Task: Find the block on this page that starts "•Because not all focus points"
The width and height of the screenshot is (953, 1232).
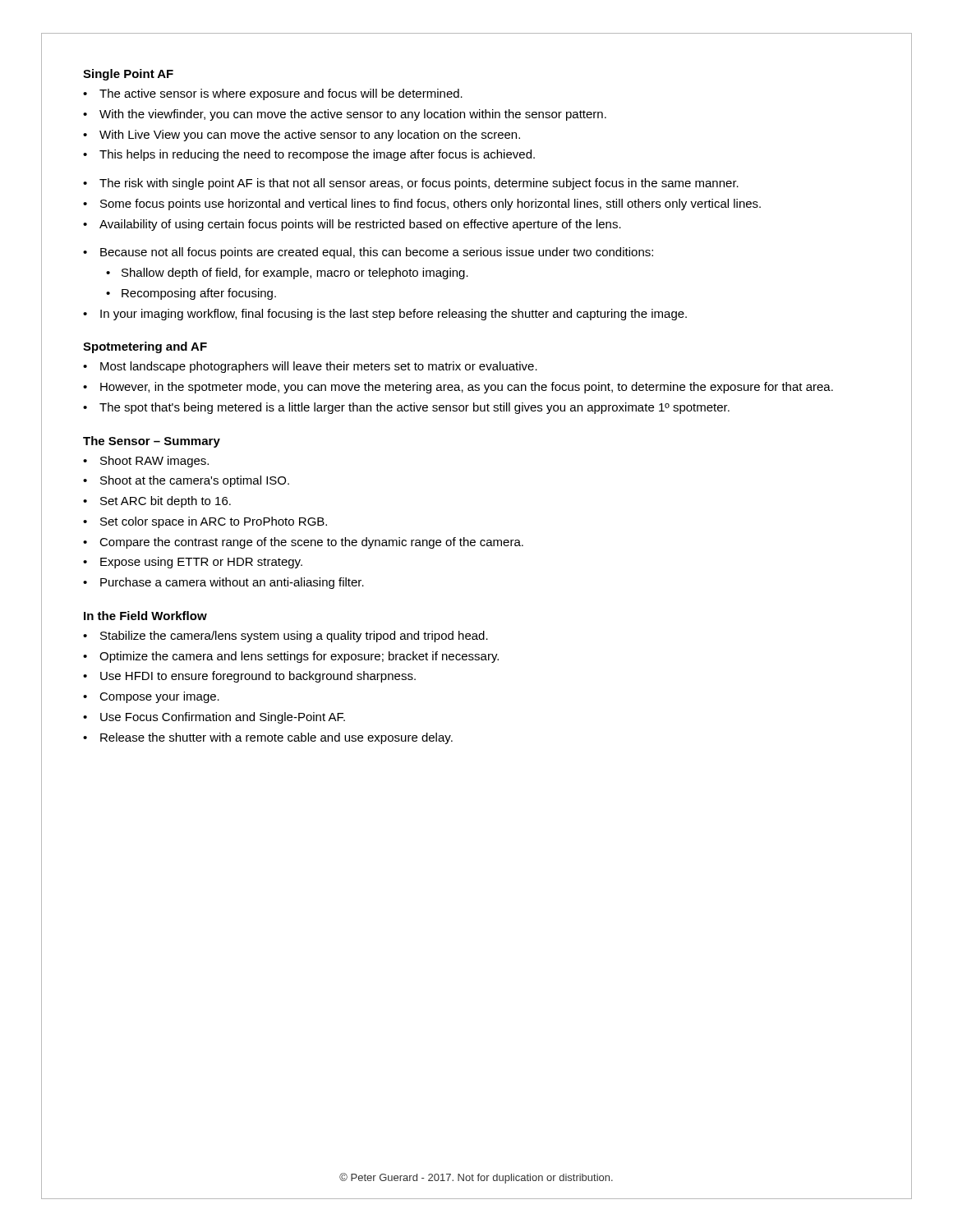Action: [x=369, y=252]
